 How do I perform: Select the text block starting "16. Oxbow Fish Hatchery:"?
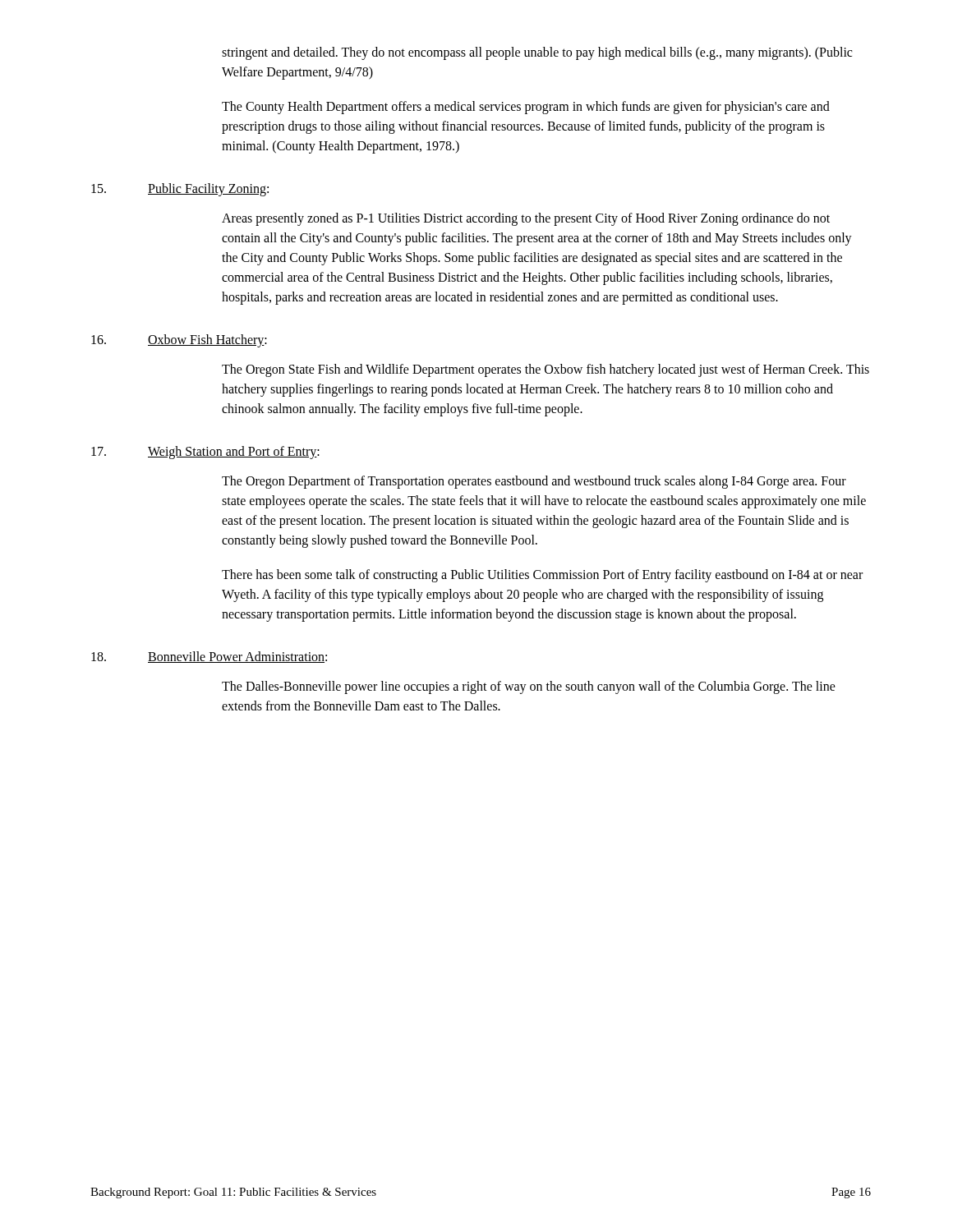pos(179,340)
